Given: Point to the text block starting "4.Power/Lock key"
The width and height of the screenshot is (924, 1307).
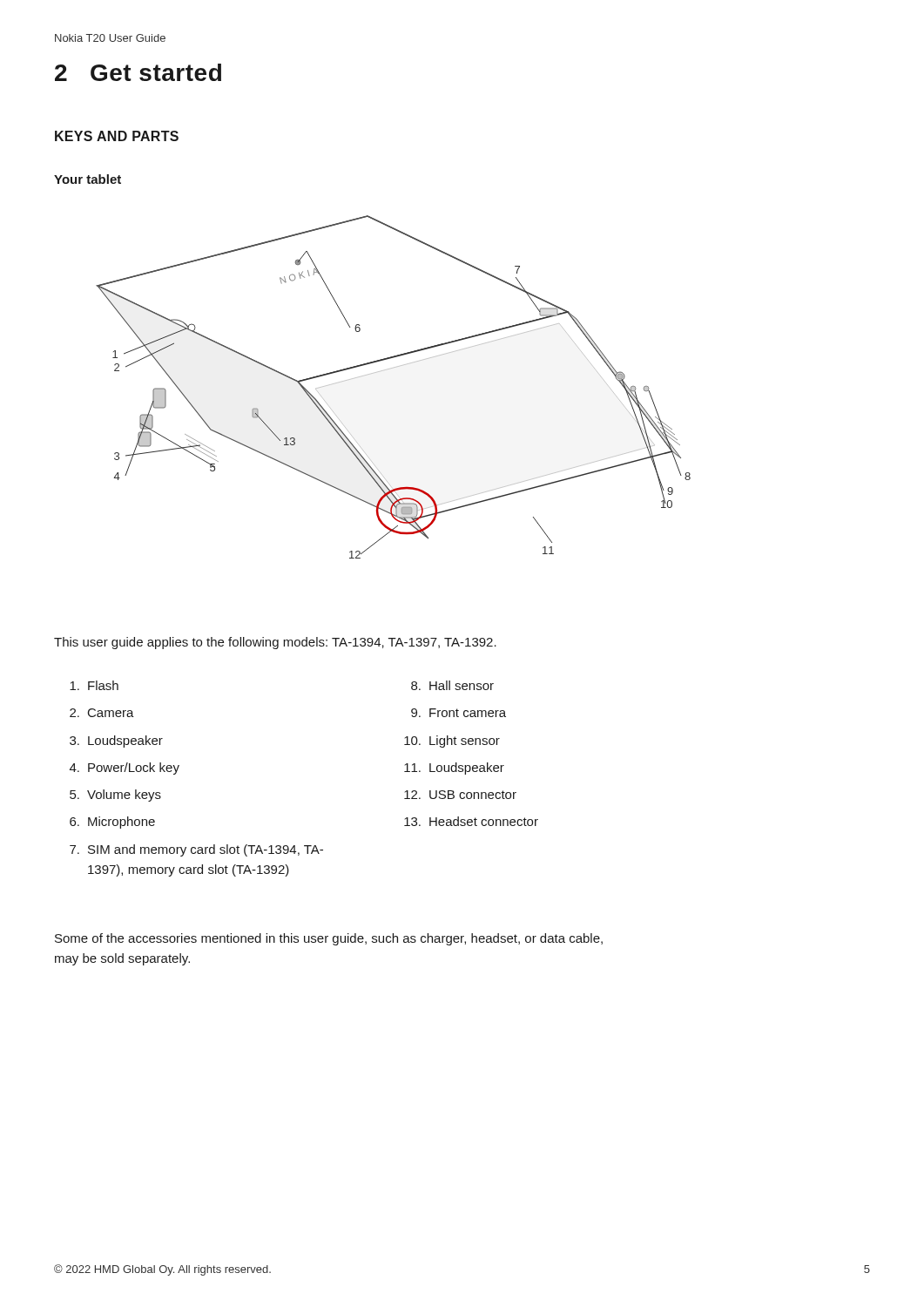Looking at the screenshot, I should click(117, 767).
